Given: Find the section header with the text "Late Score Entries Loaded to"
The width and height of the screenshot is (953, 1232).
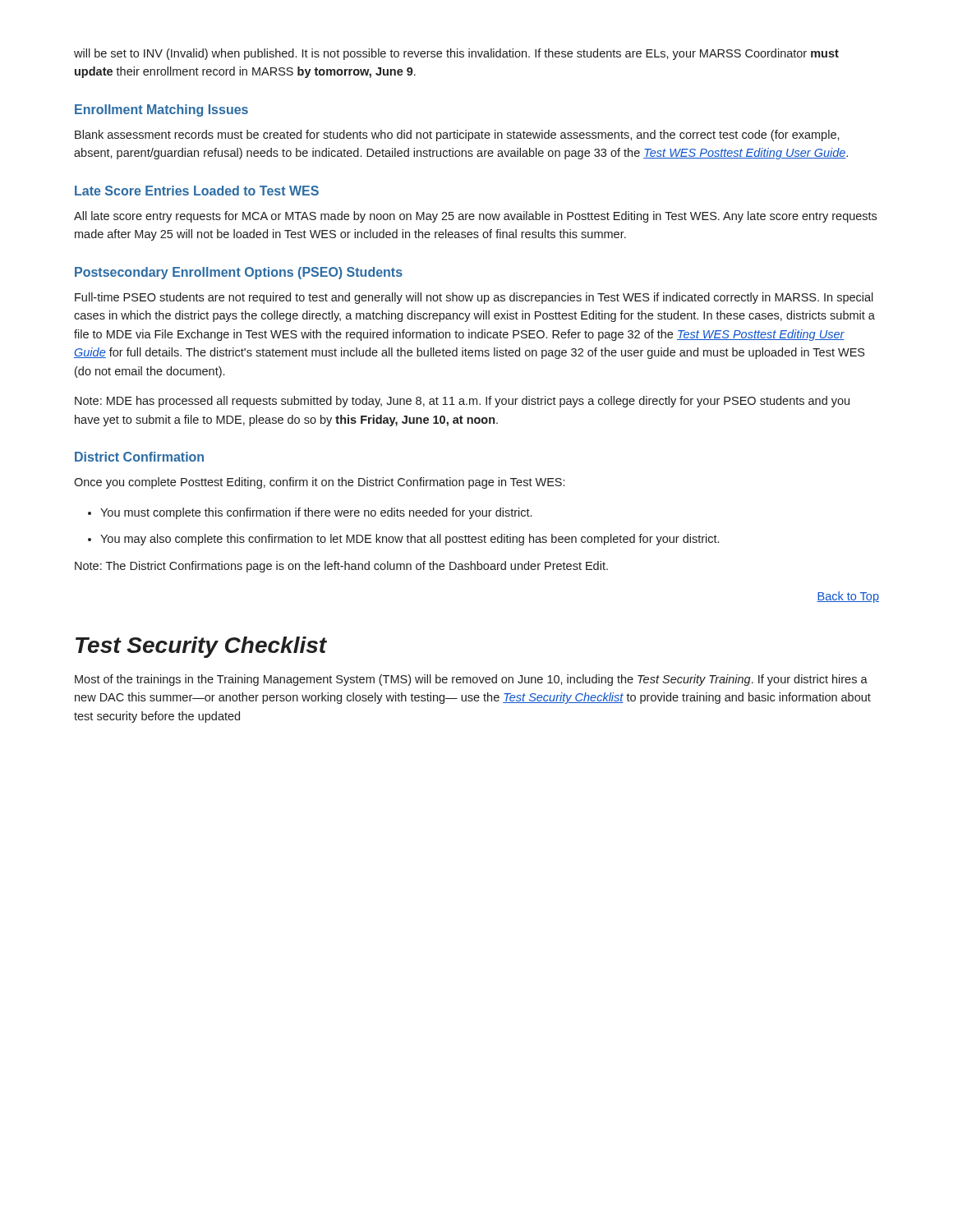Looking at the screenshot, I should tap(197, 191).
